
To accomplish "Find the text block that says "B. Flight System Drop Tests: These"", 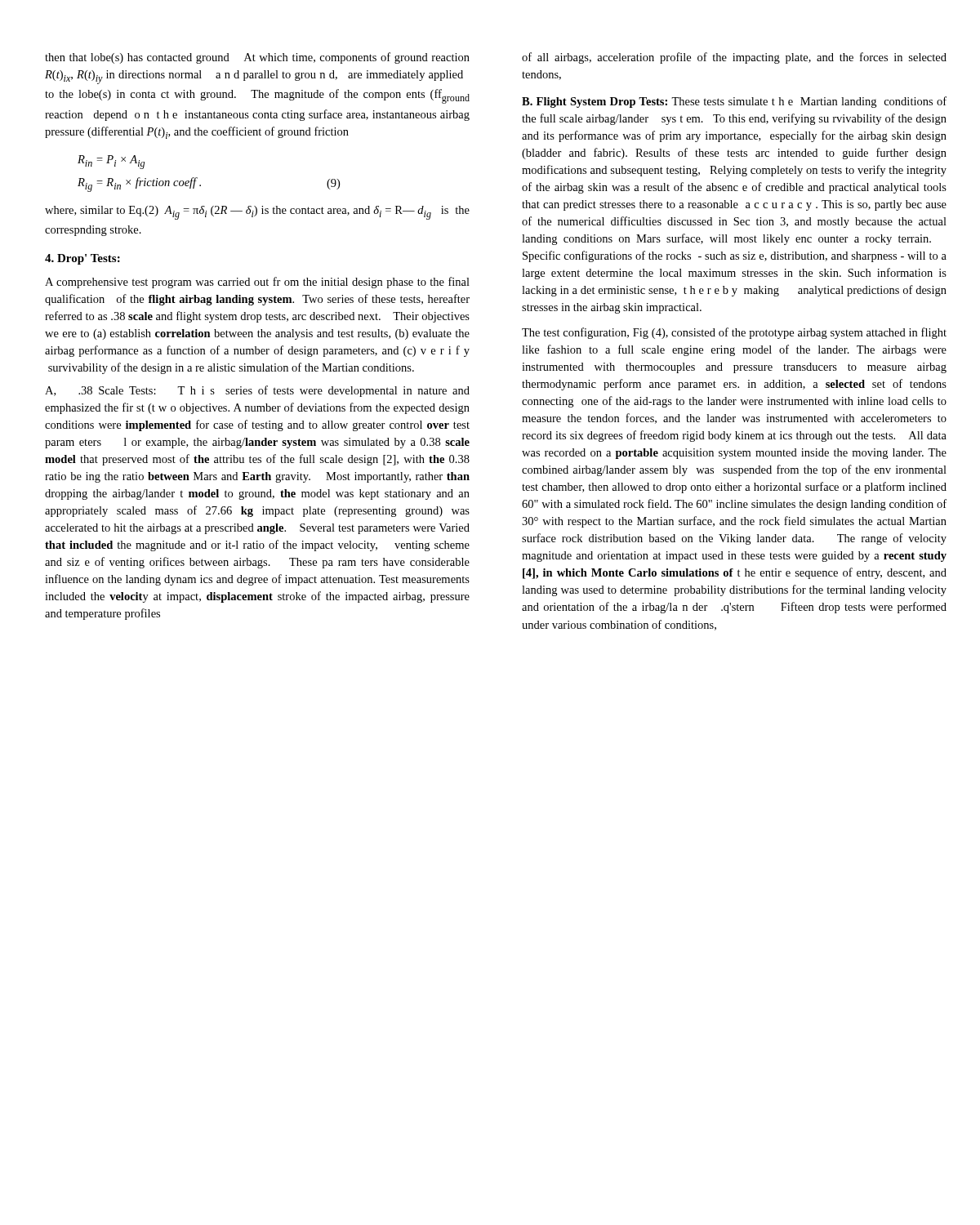I will click(734, 204).
